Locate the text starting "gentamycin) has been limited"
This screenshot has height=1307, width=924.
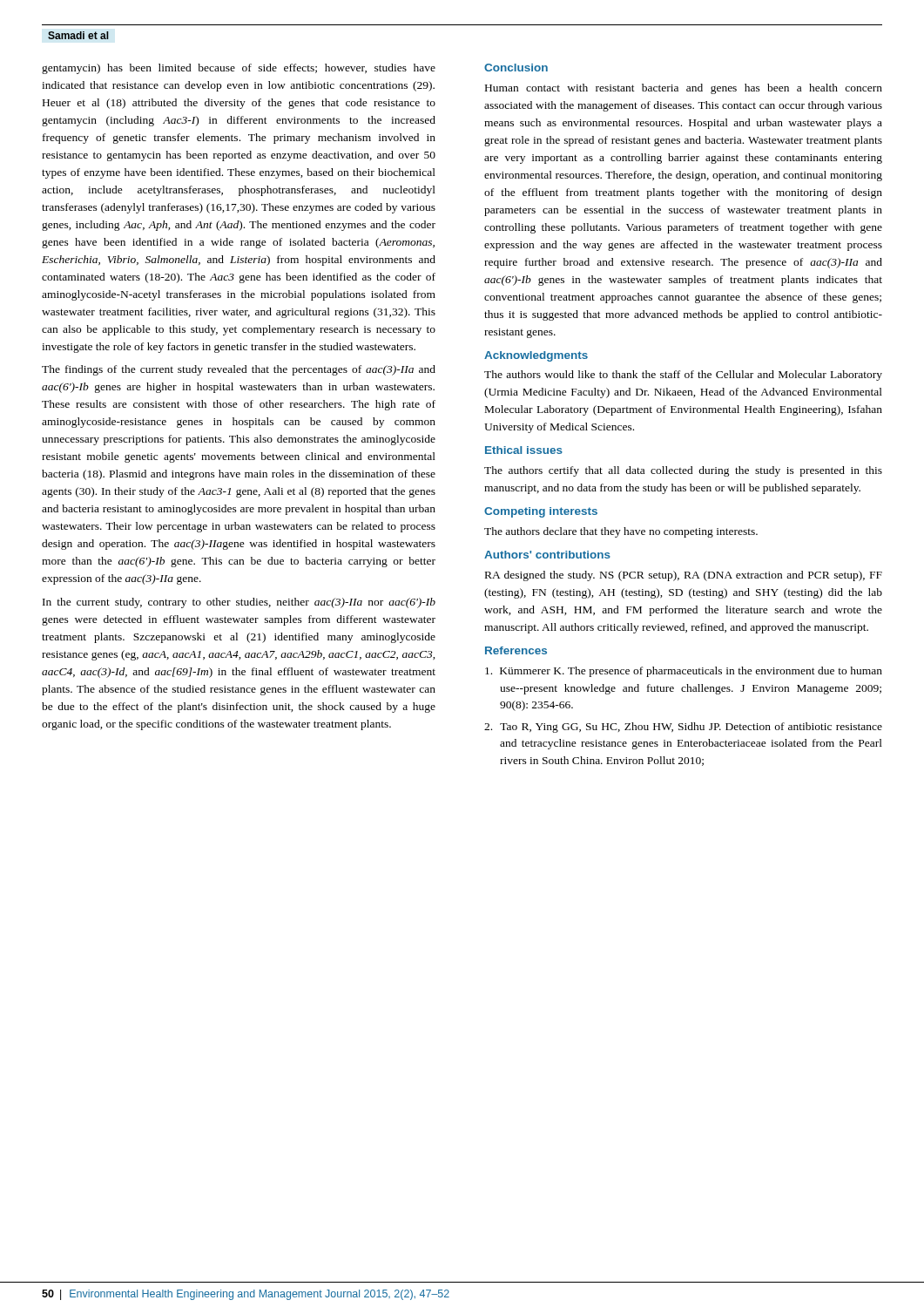pos(239,207)
